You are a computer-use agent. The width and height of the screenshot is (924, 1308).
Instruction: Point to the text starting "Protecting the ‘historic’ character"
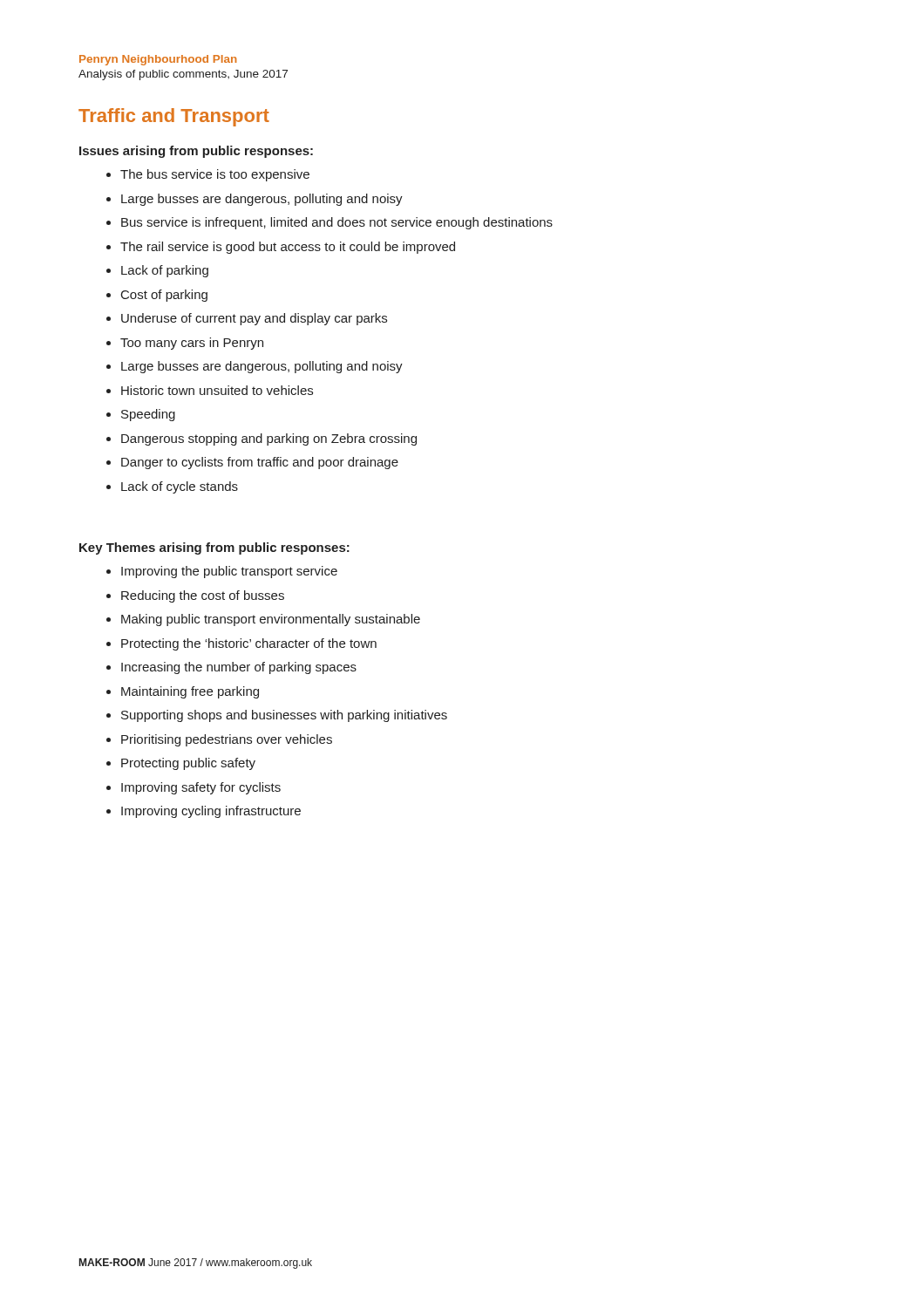point(249,643)
